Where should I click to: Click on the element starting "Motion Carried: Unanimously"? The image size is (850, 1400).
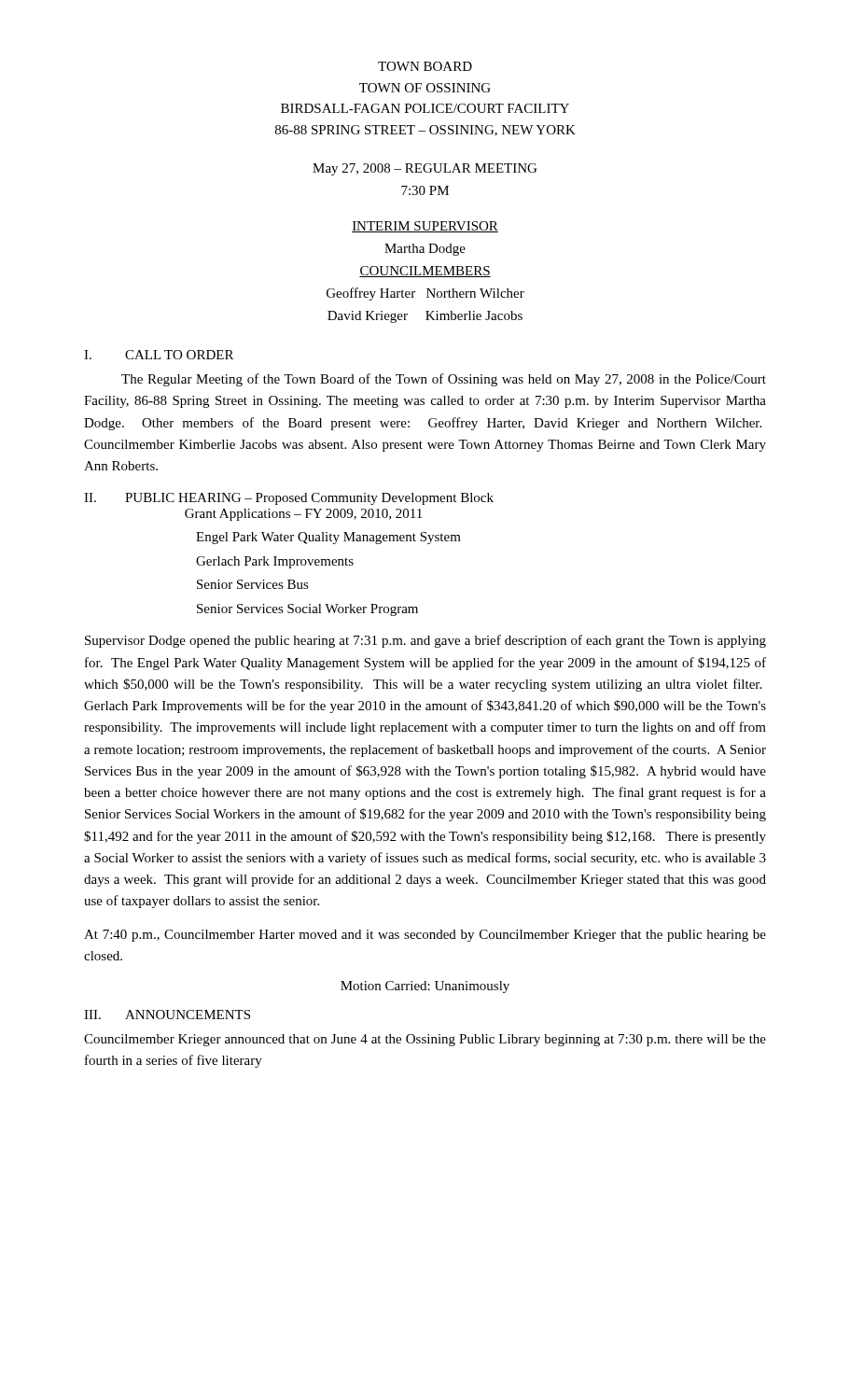(x=425, y=986)
